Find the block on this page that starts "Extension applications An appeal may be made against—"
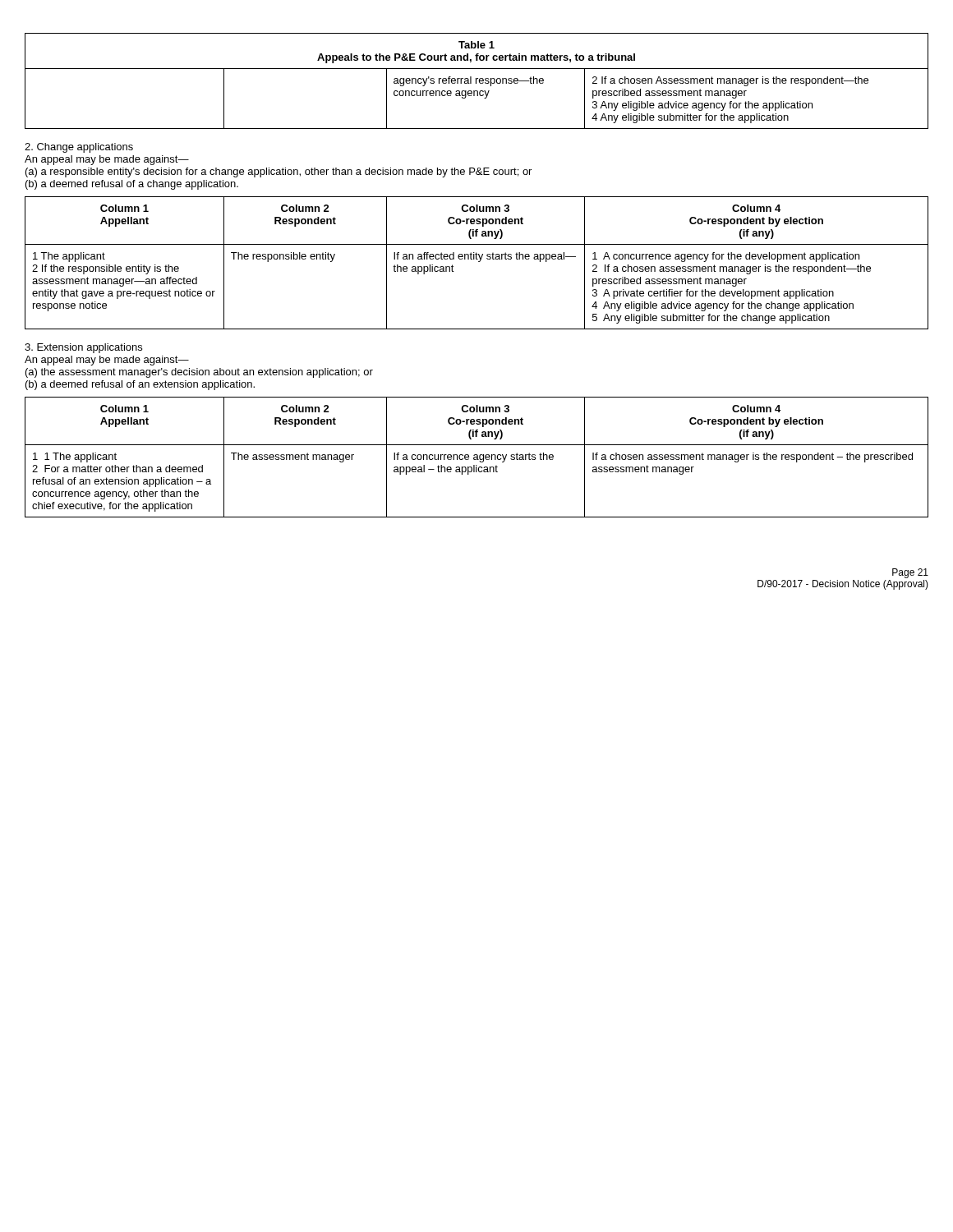Screen dimensions: 1232x953 pos(199,366)
